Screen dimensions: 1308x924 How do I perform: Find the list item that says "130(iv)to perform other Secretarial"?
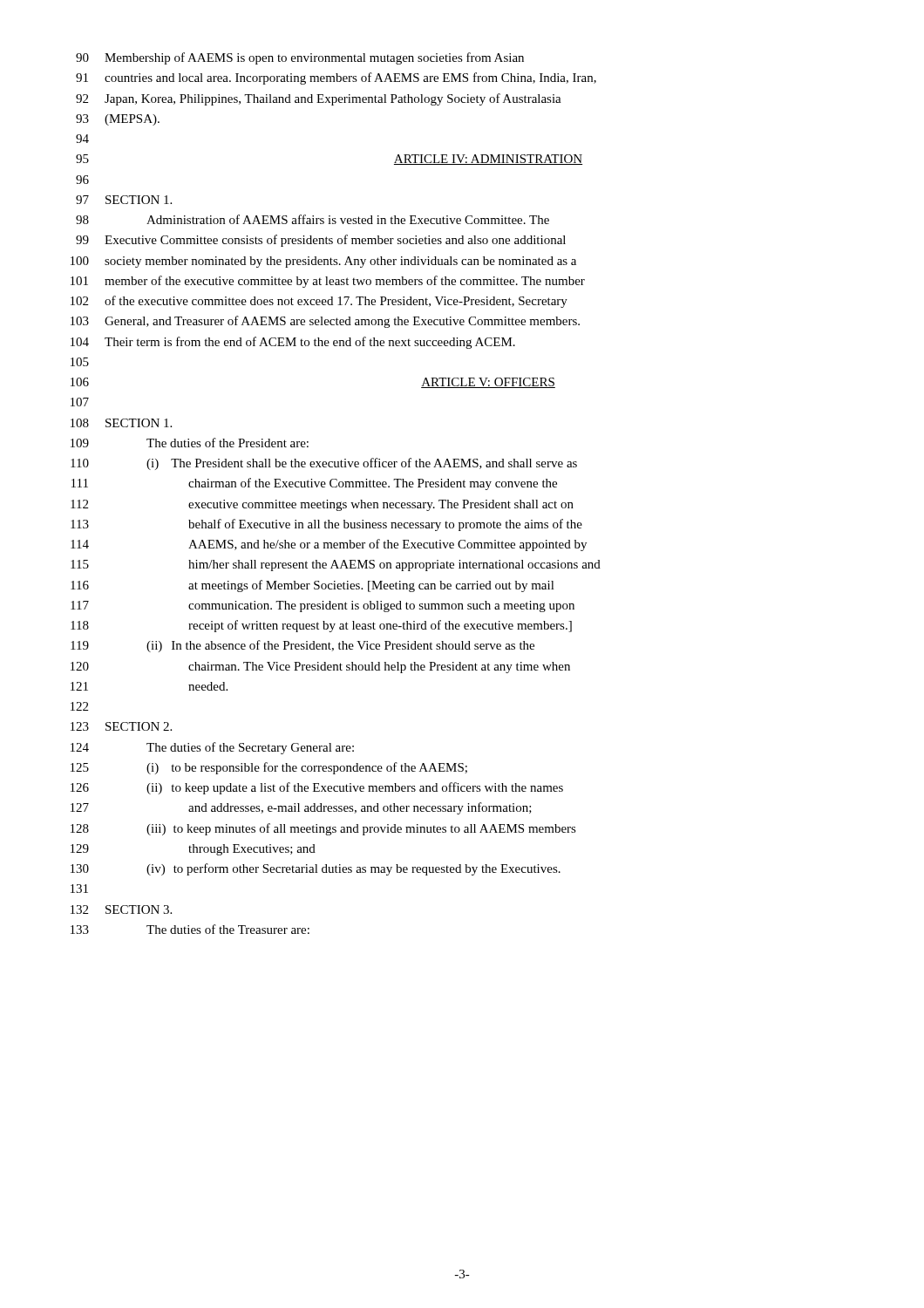click(x=462, y=869)
